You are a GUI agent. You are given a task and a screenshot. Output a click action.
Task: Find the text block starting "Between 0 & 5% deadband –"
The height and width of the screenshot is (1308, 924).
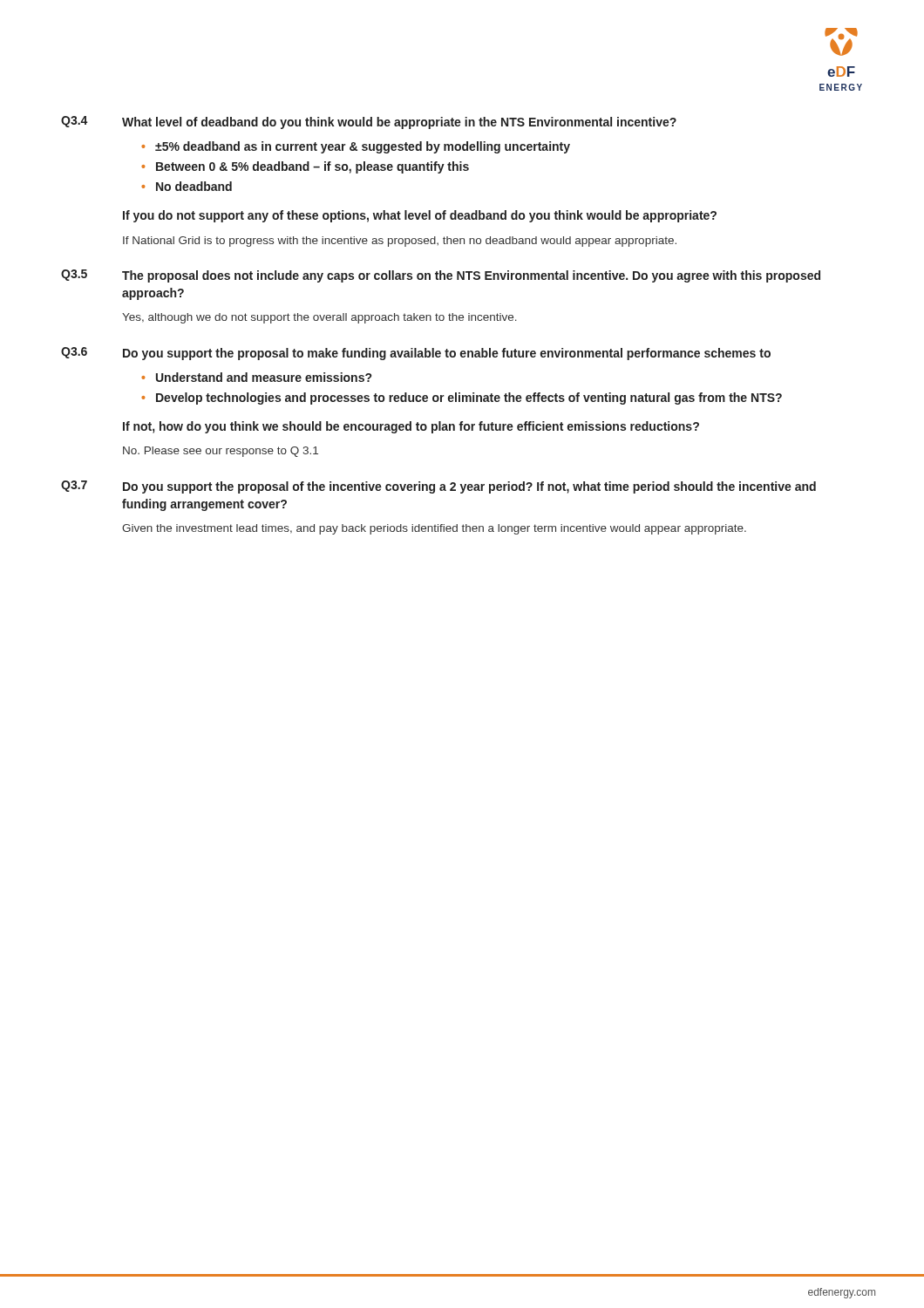tap(312, 167)
